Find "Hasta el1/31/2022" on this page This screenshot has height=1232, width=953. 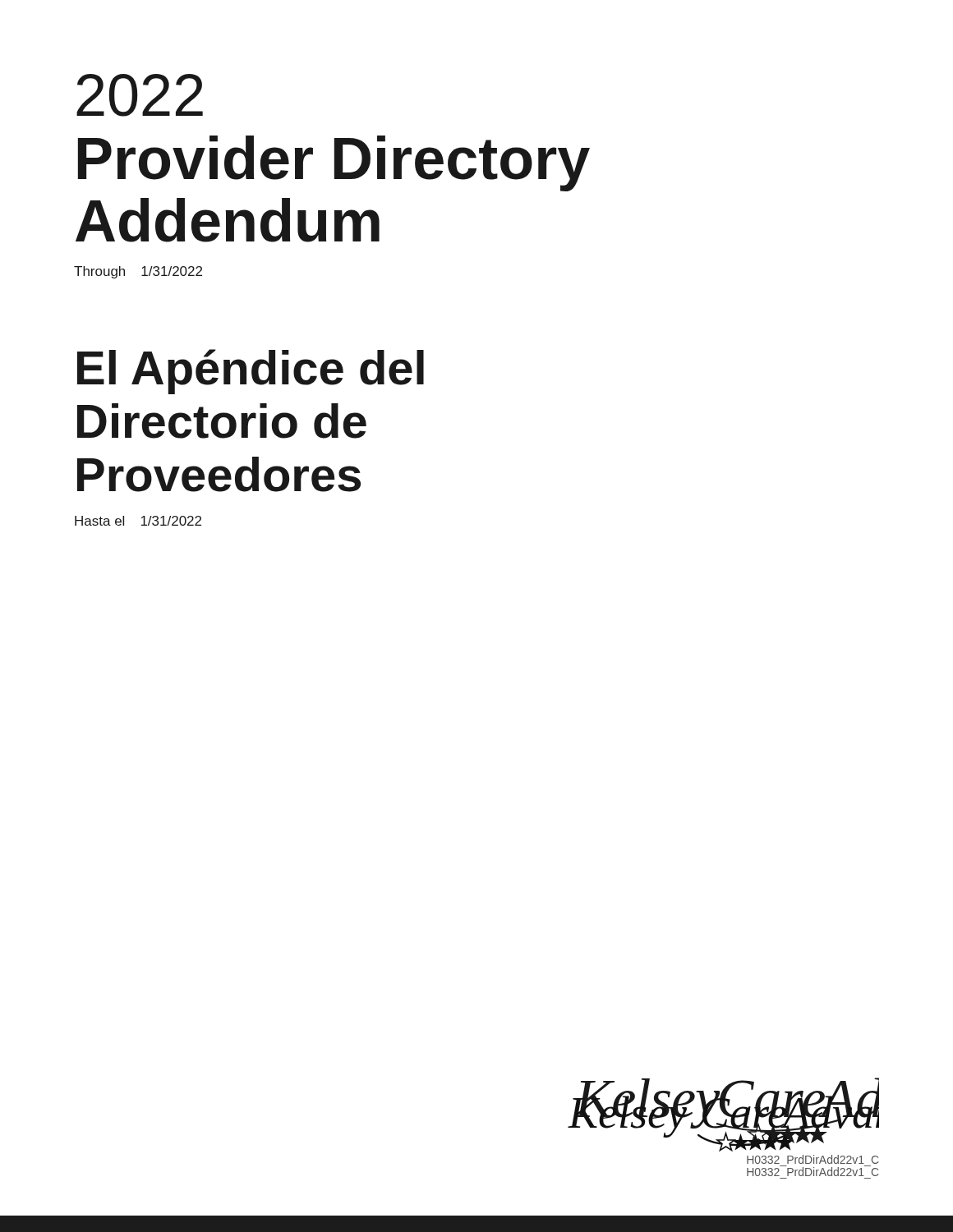[x=138, y=522]
